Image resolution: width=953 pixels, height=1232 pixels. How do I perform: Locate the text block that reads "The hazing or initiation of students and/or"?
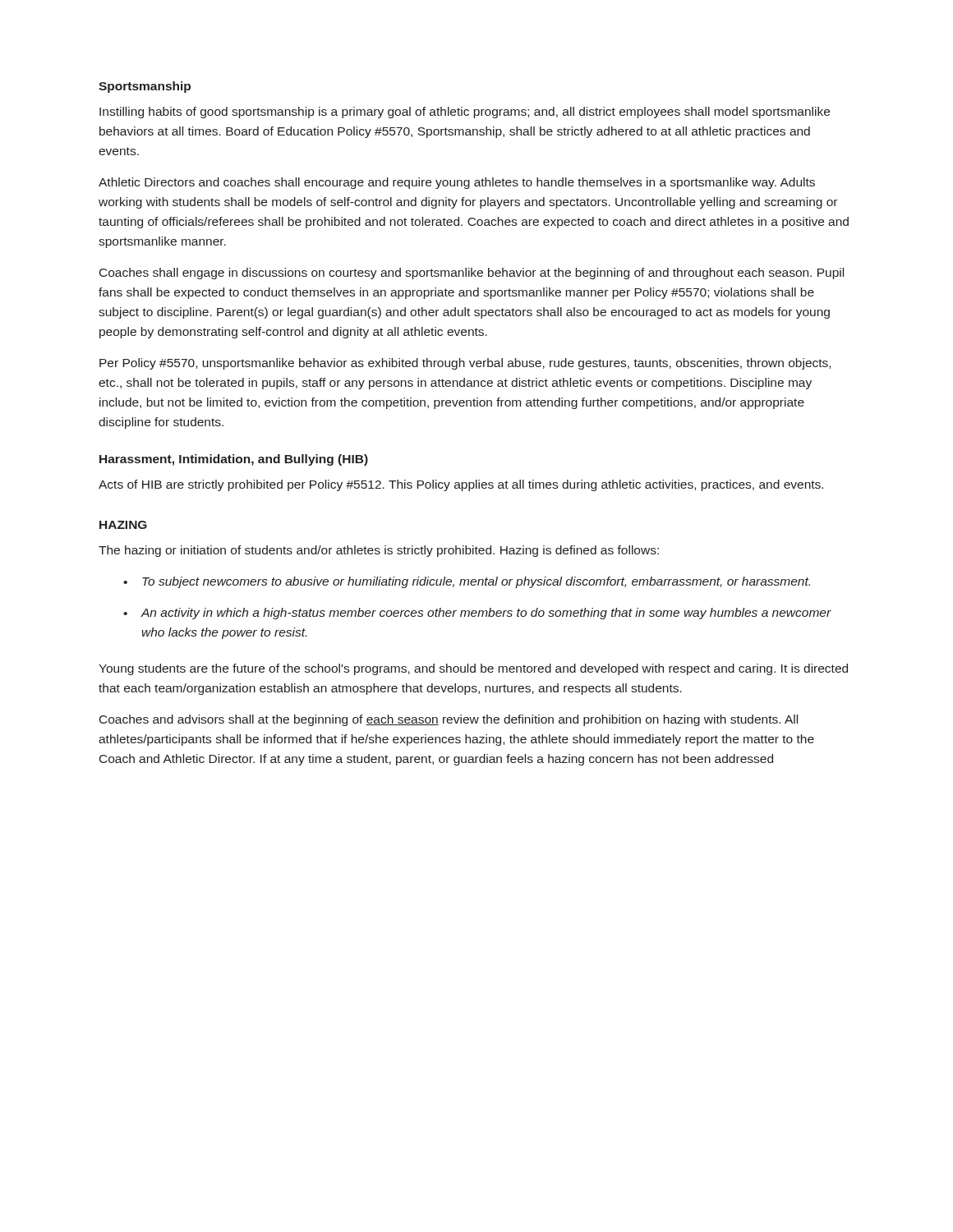point(379,550)
